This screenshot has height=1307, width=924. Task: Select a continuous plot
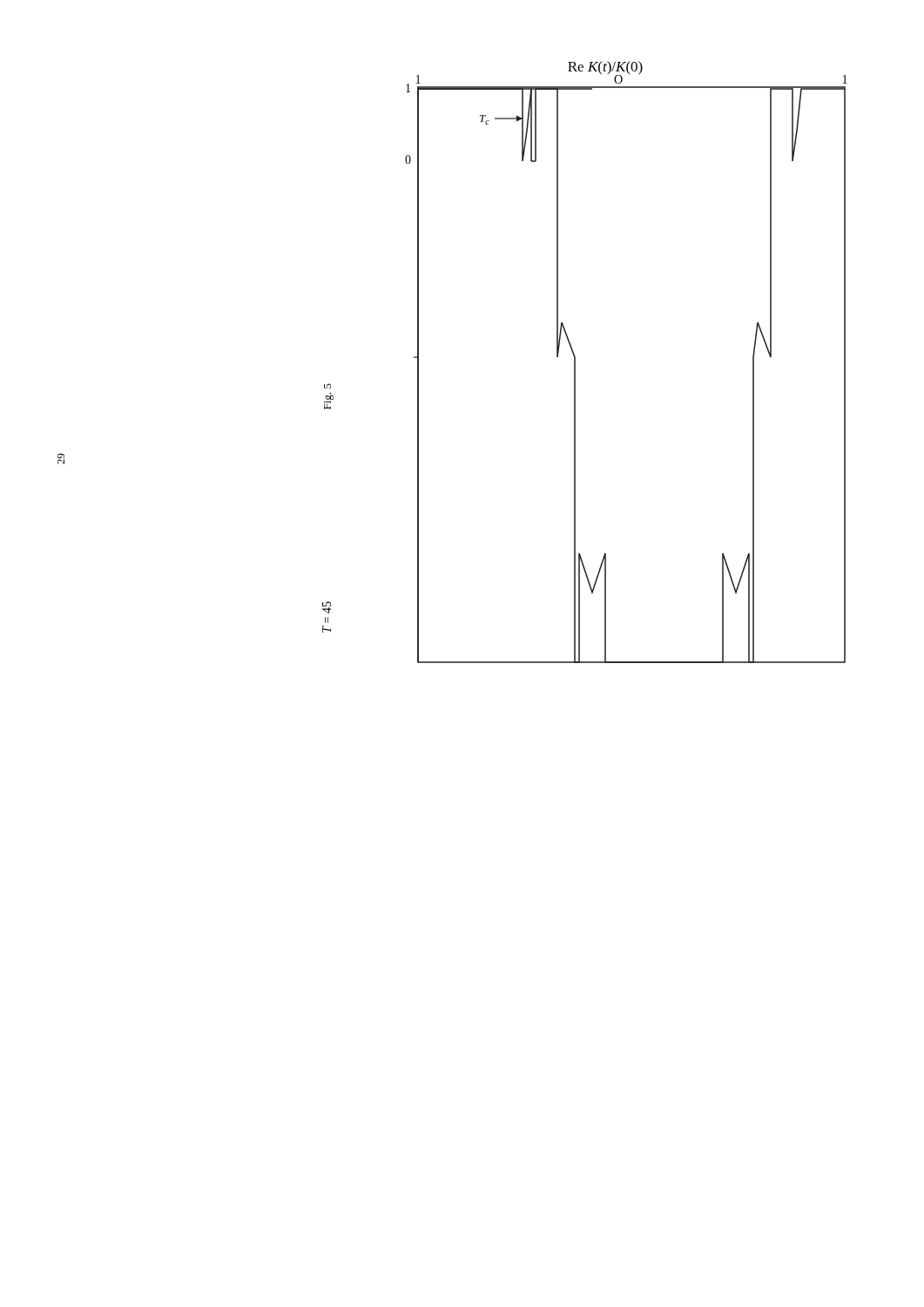coord(605,366)
